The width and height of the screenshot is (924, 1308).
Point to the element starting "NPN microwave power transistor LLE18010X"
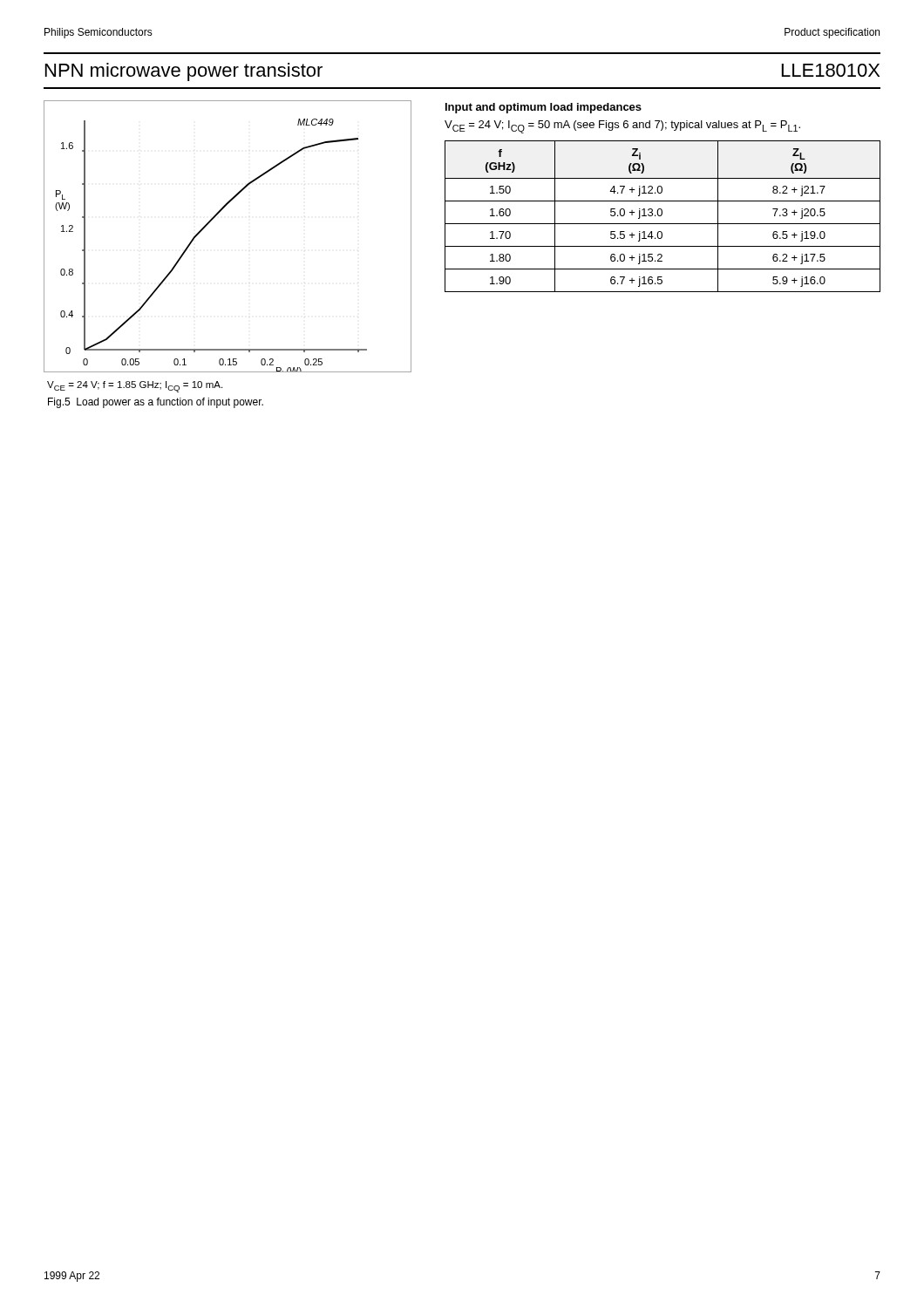tap(190, 71)
